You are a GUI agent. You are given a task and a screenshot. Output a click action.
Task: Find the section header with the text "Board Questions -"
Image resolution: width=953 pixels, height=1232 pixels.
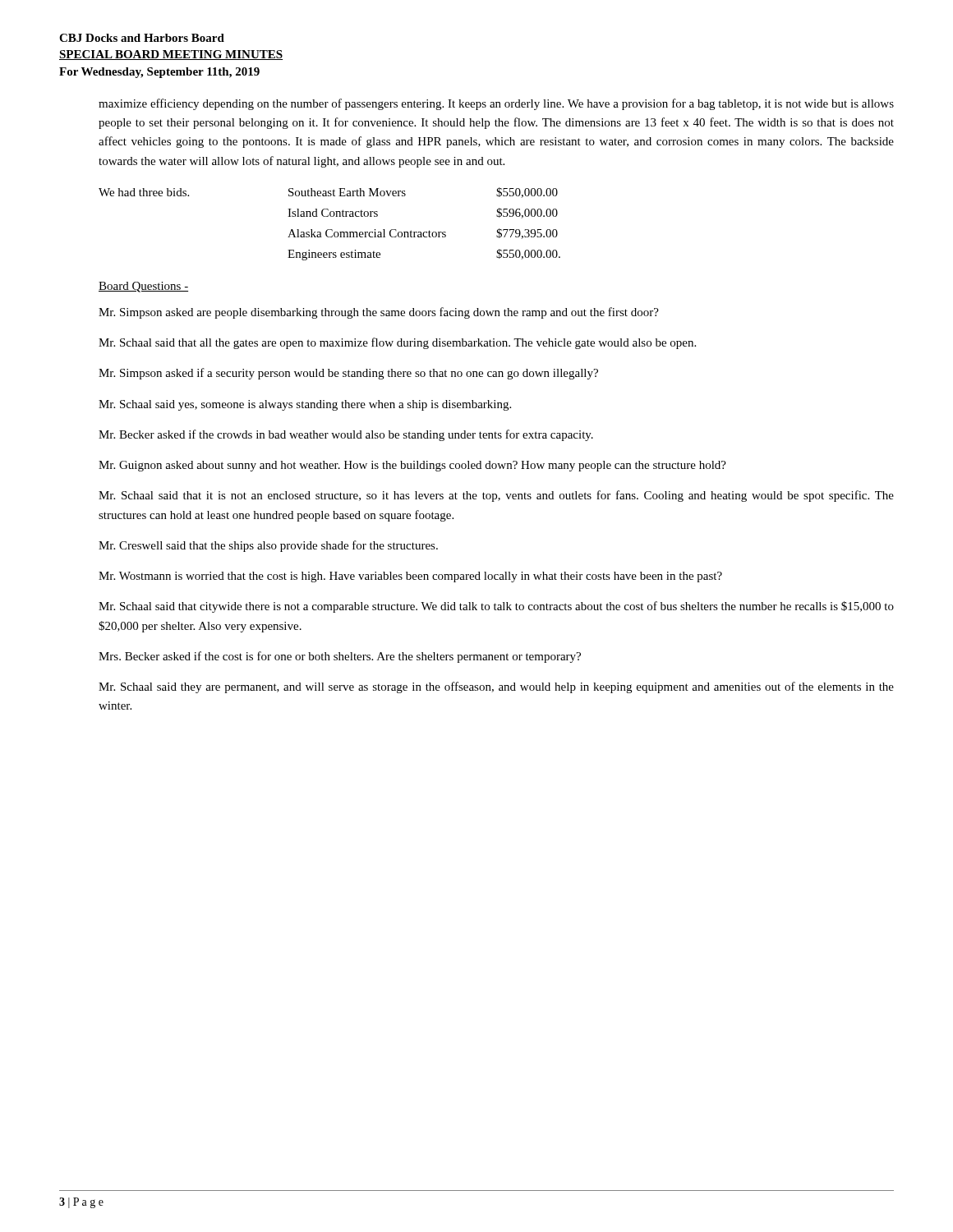[x=143, y=286]
